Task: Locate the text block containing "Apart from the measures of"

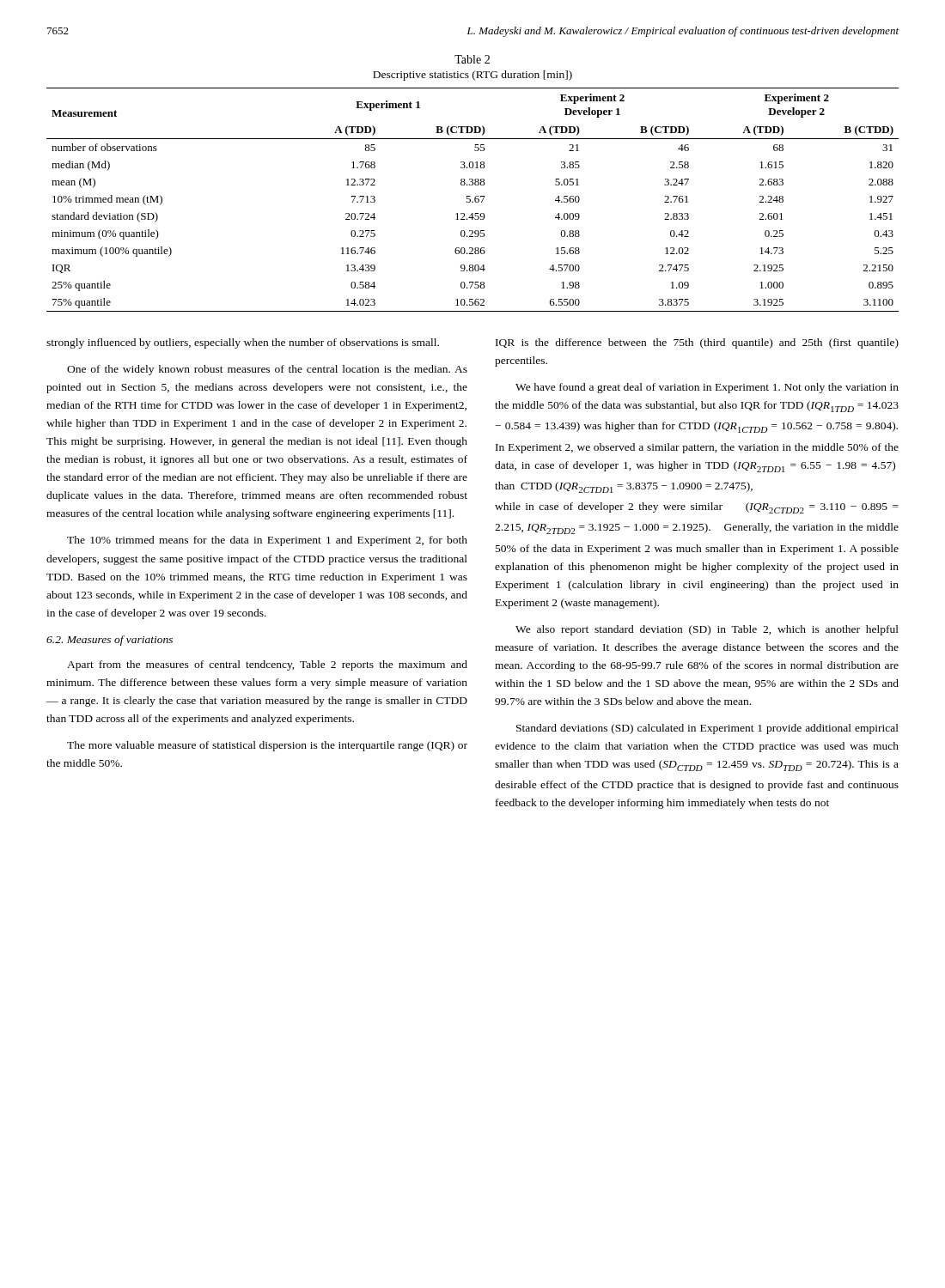Action: (257, 691)
